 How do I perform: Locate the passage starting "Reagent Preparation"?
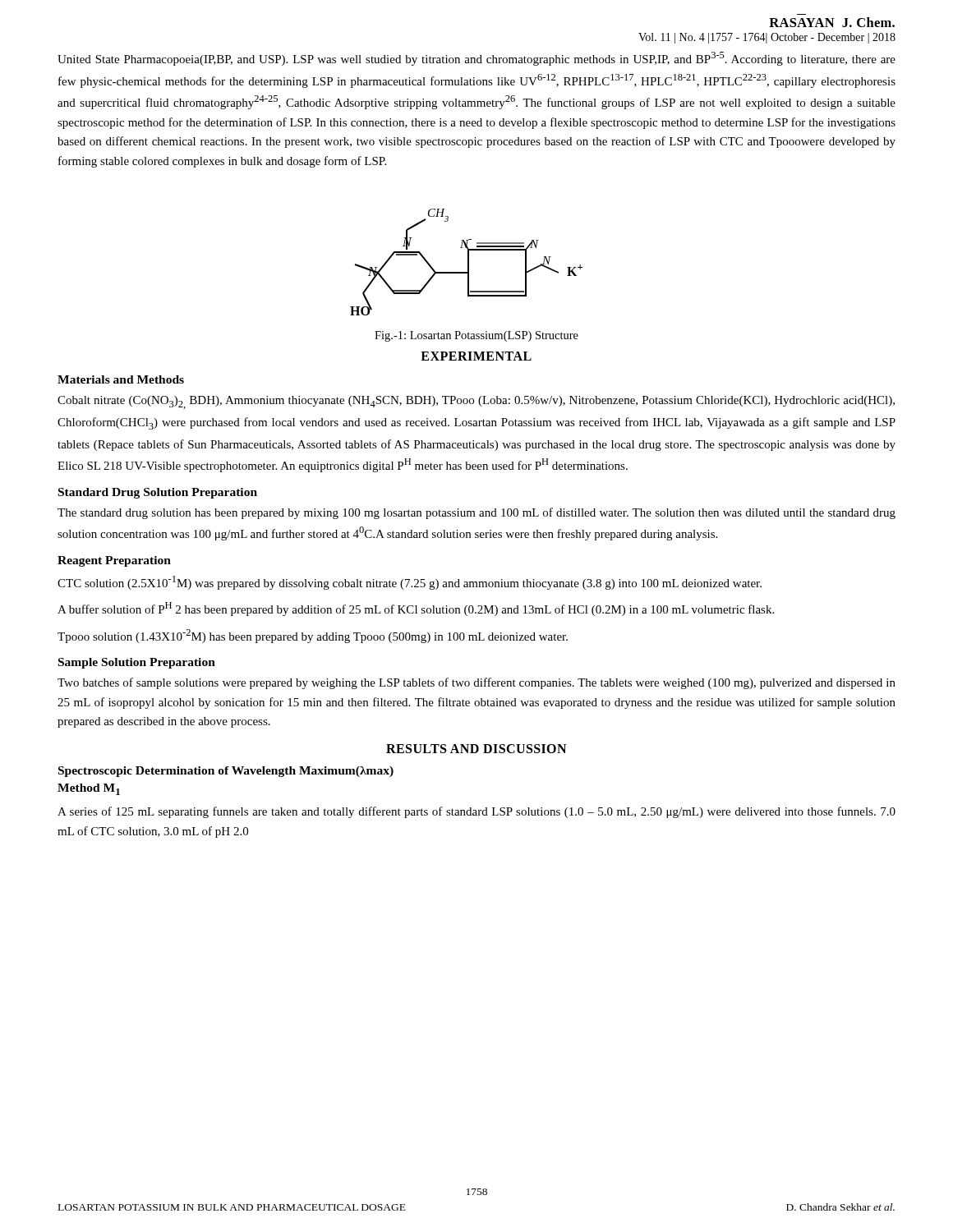pyautogui.click(x=114, y=560)
